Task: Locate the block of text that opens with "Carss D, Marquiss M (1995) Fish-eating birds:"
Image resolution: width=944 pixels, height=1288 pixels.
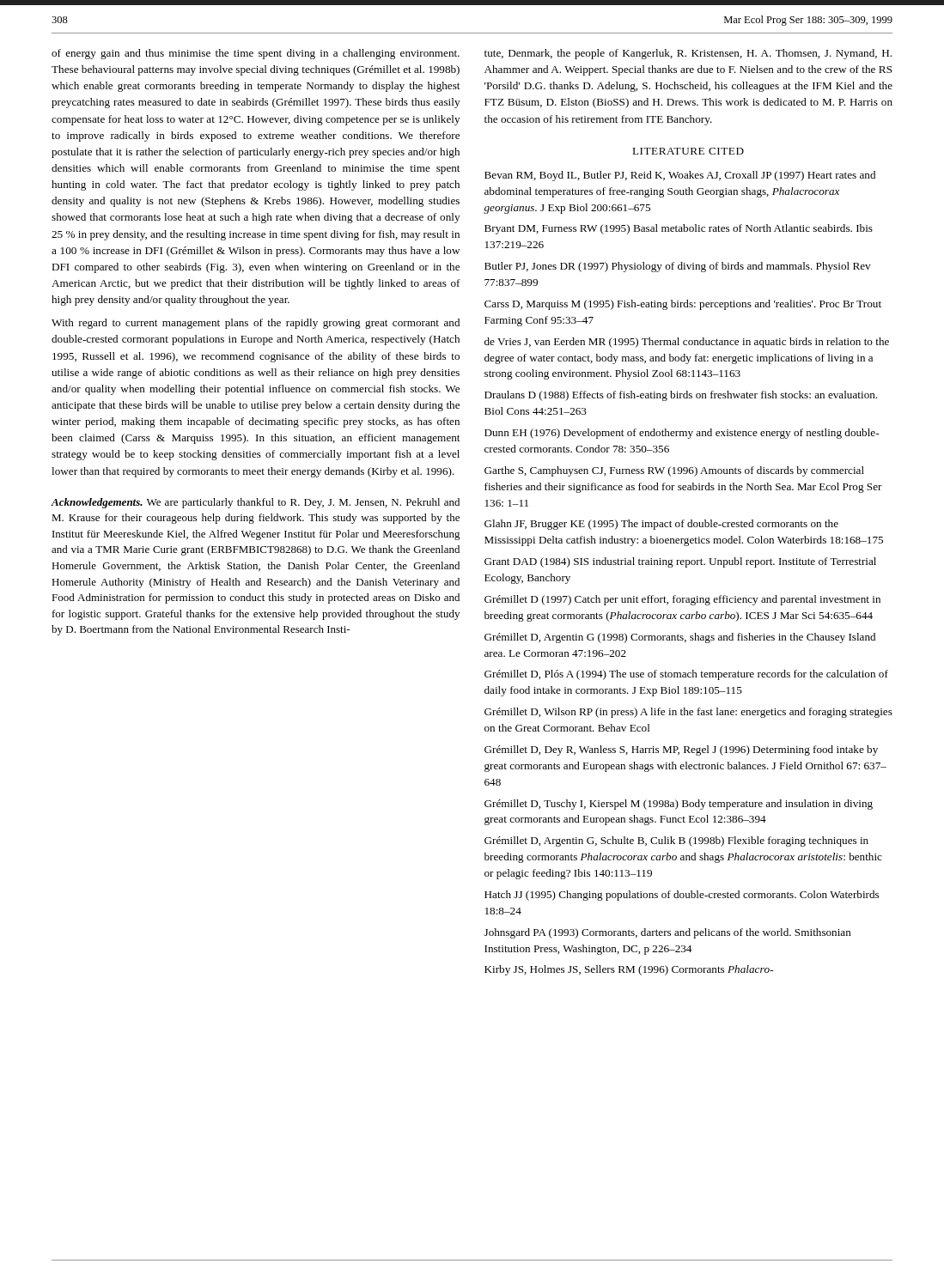Action: pos(683,312)
